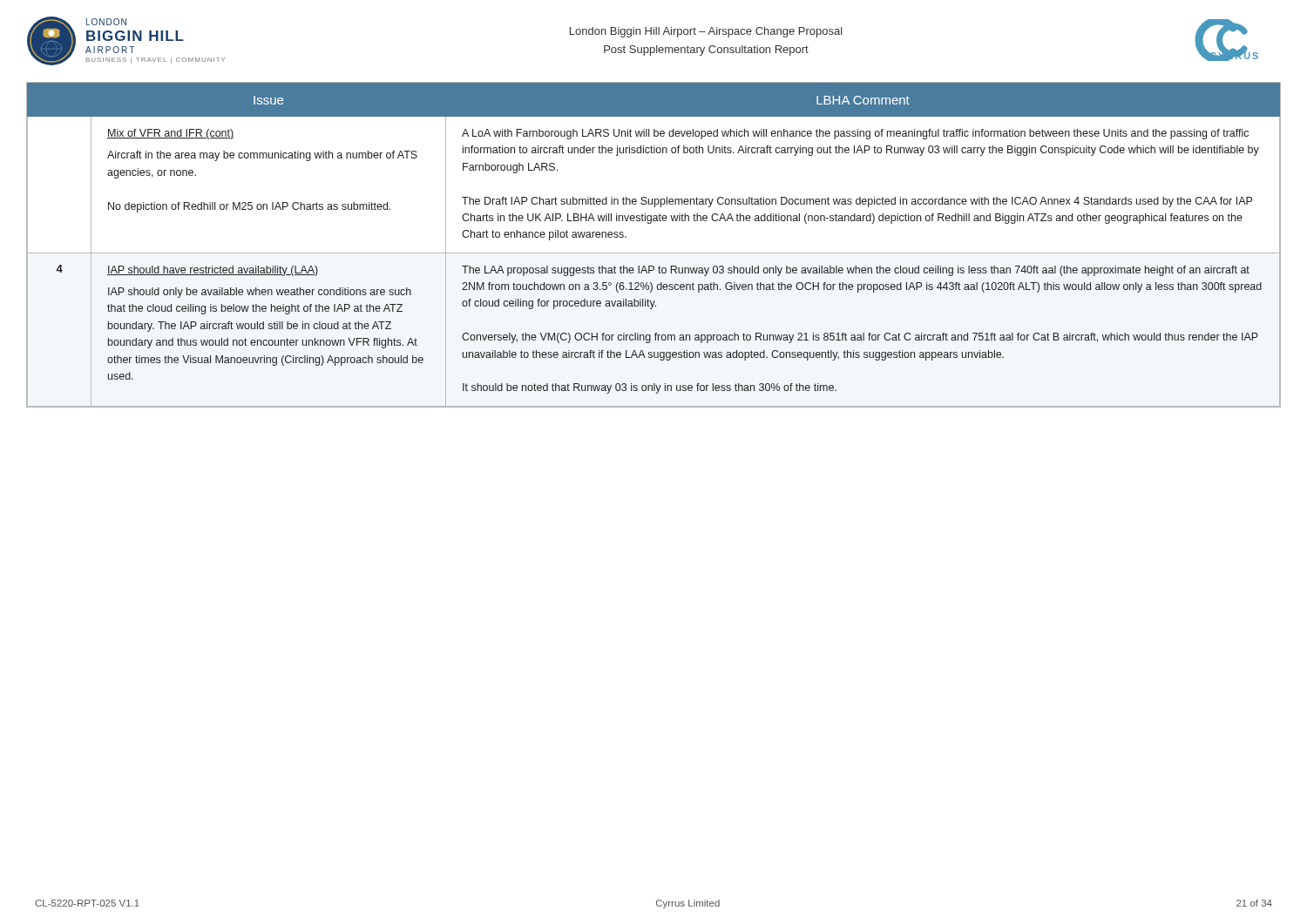This screenshot has width=1307, height=924.
Task: Click on the table containing "Mix of VFR and IFR"
Action: click(x=654, y=245)
